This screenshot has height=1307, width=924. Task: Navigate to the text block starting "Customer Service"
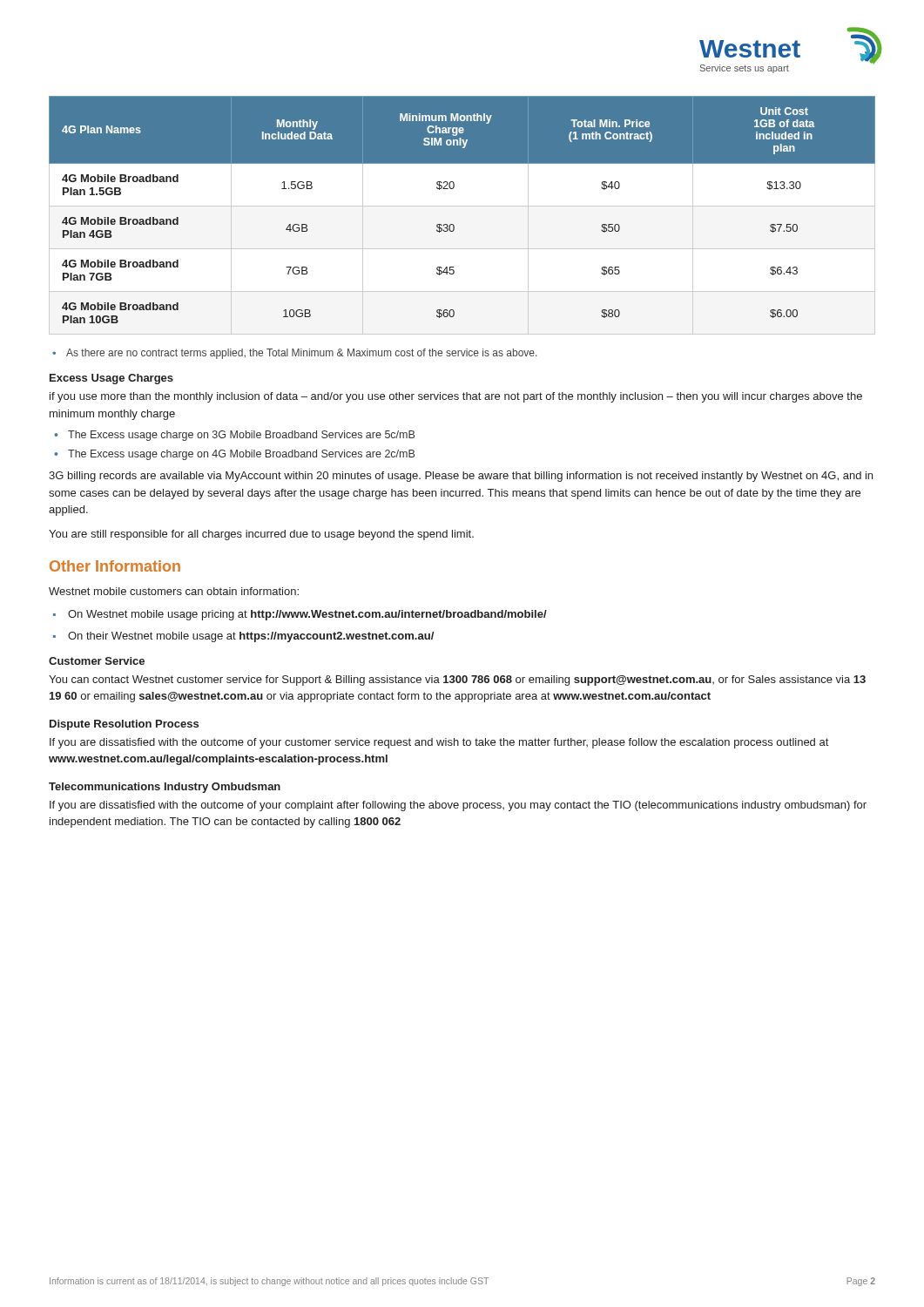pos(97,660)
